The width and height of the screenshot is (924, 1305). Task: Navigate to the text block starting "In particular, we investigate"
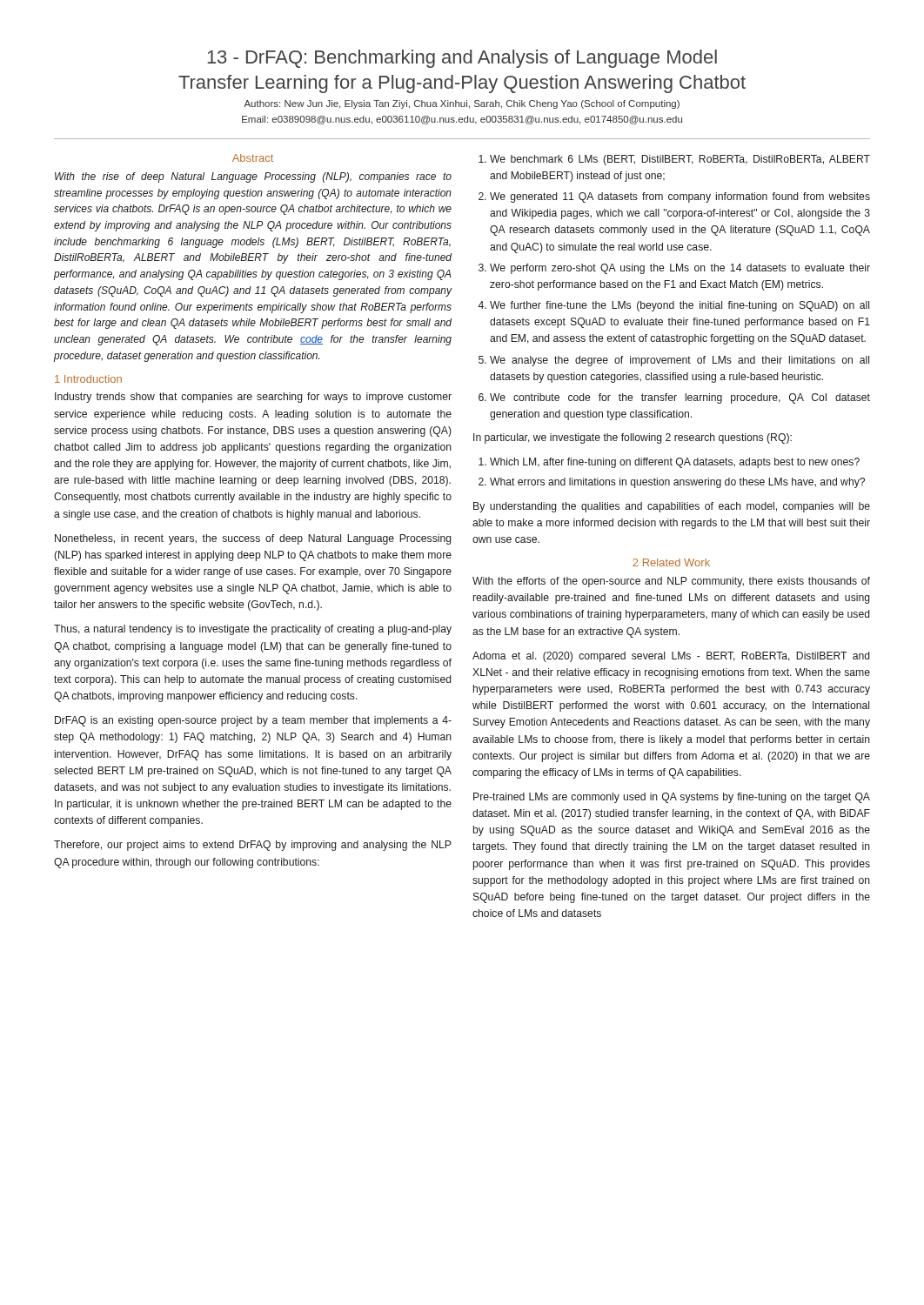(632, 438)
